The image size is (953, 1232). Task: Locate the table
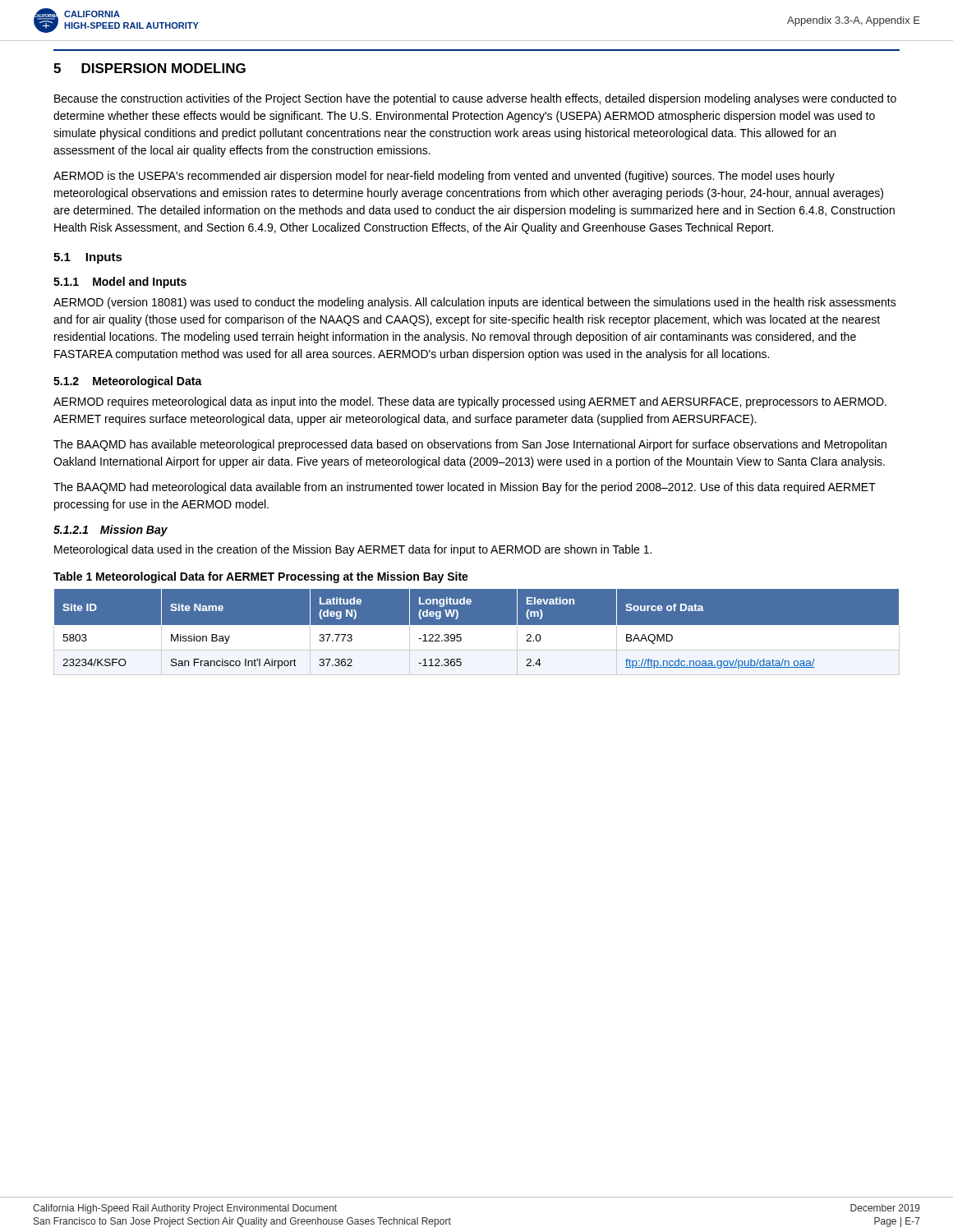[476, 632]
